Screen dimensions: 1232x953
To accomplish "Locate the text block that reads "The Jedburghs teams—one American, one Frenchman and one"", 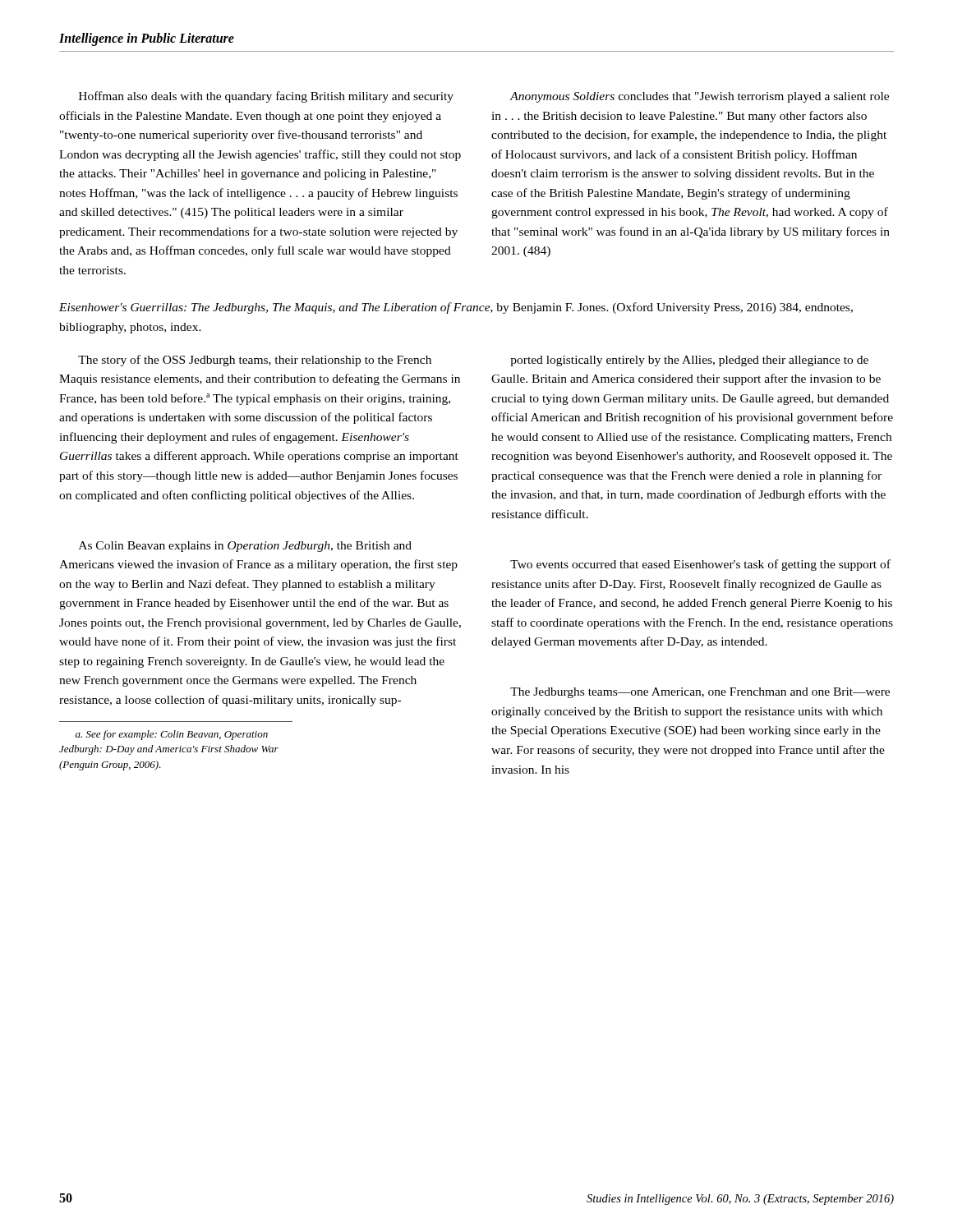I will (x=693, y=730).
